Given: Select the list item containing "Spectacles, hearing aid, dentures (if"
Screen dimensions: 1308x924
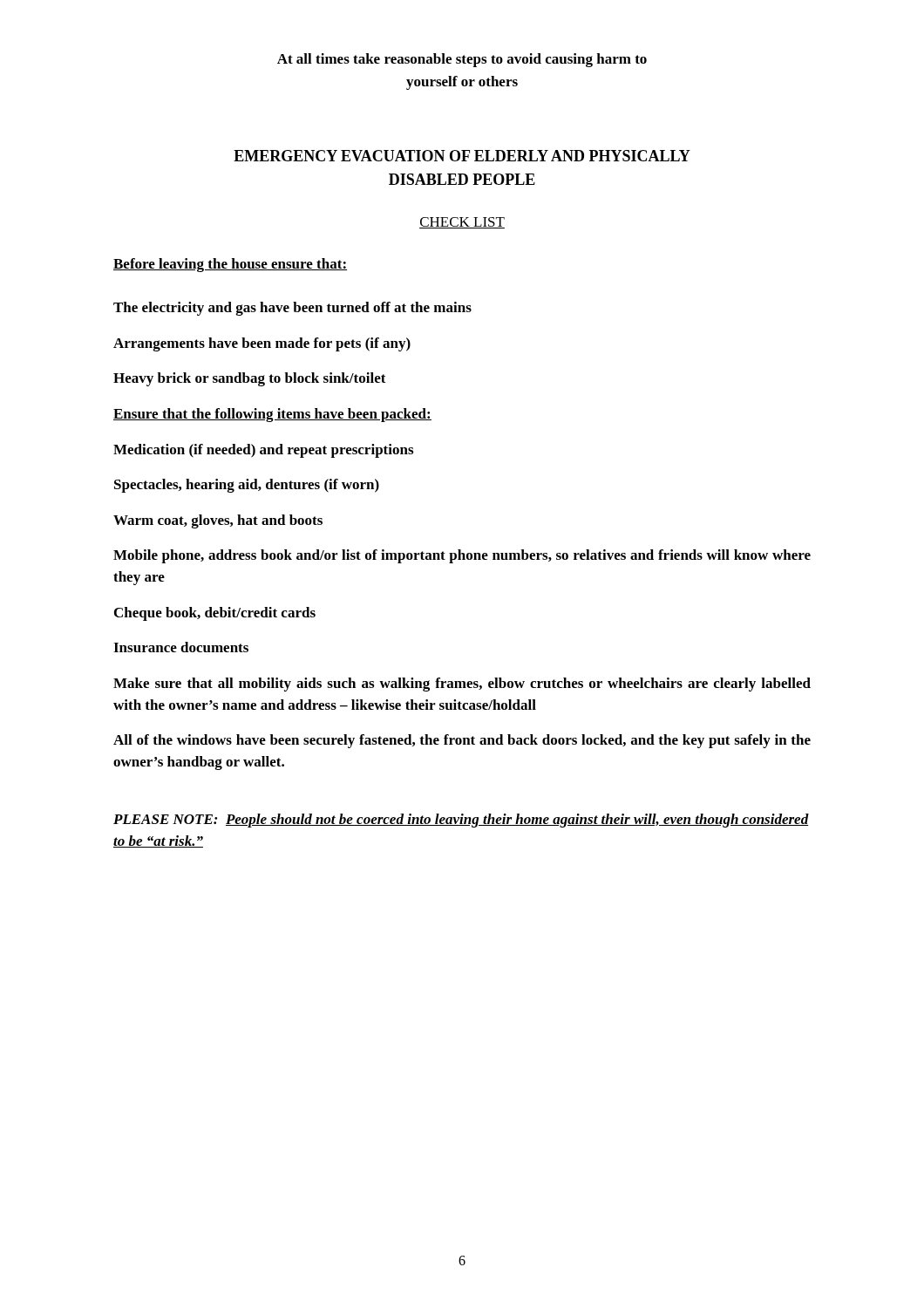Looking at the screenshot, I should click(246, 485).
